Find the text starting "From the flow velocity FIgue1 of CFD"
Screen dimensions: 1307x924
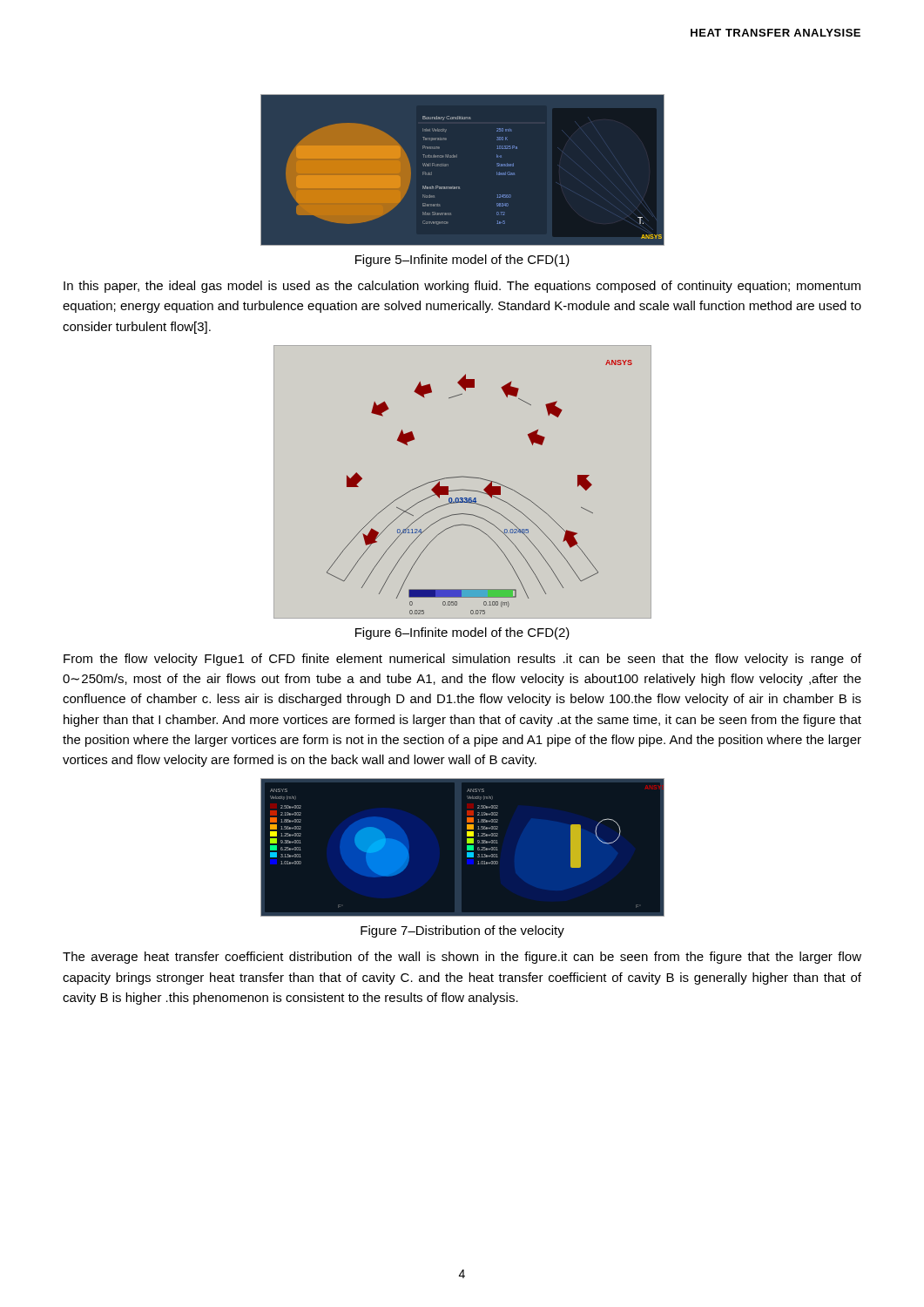coord(462,709)
